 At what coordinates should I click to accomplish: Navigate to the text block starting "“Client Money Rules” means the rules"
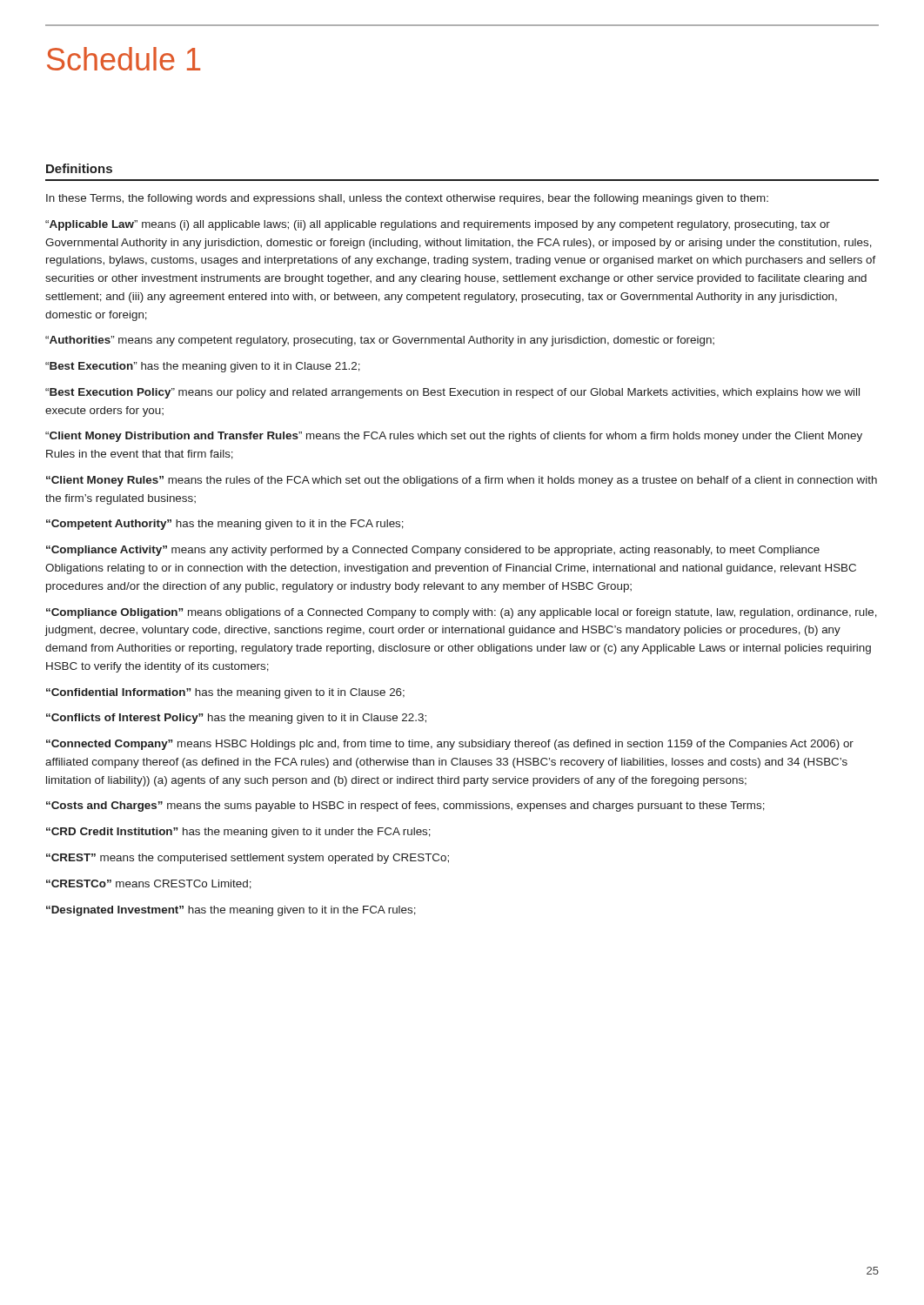[461, 489]
